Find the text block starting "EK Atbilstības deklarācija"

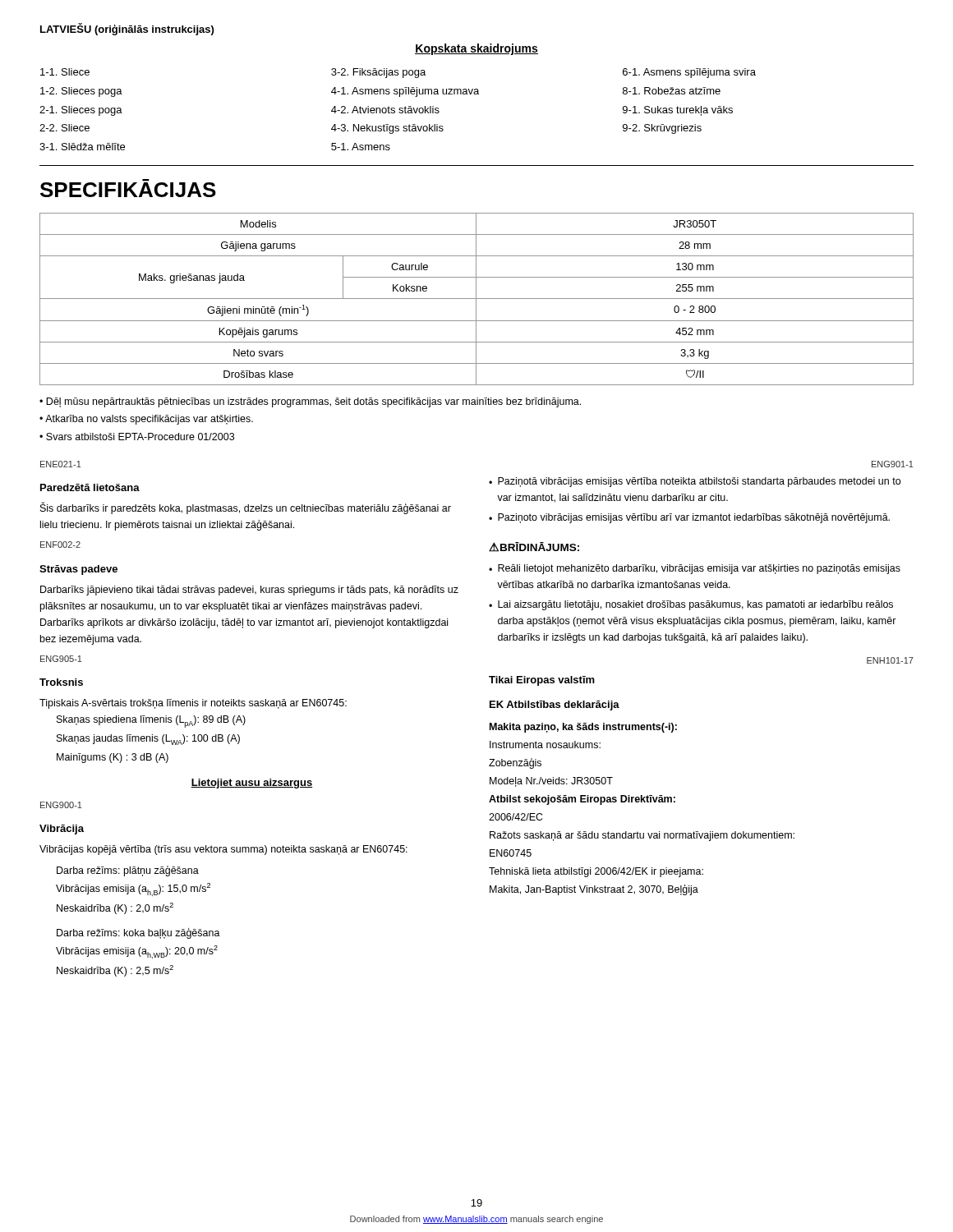(554, 705)
